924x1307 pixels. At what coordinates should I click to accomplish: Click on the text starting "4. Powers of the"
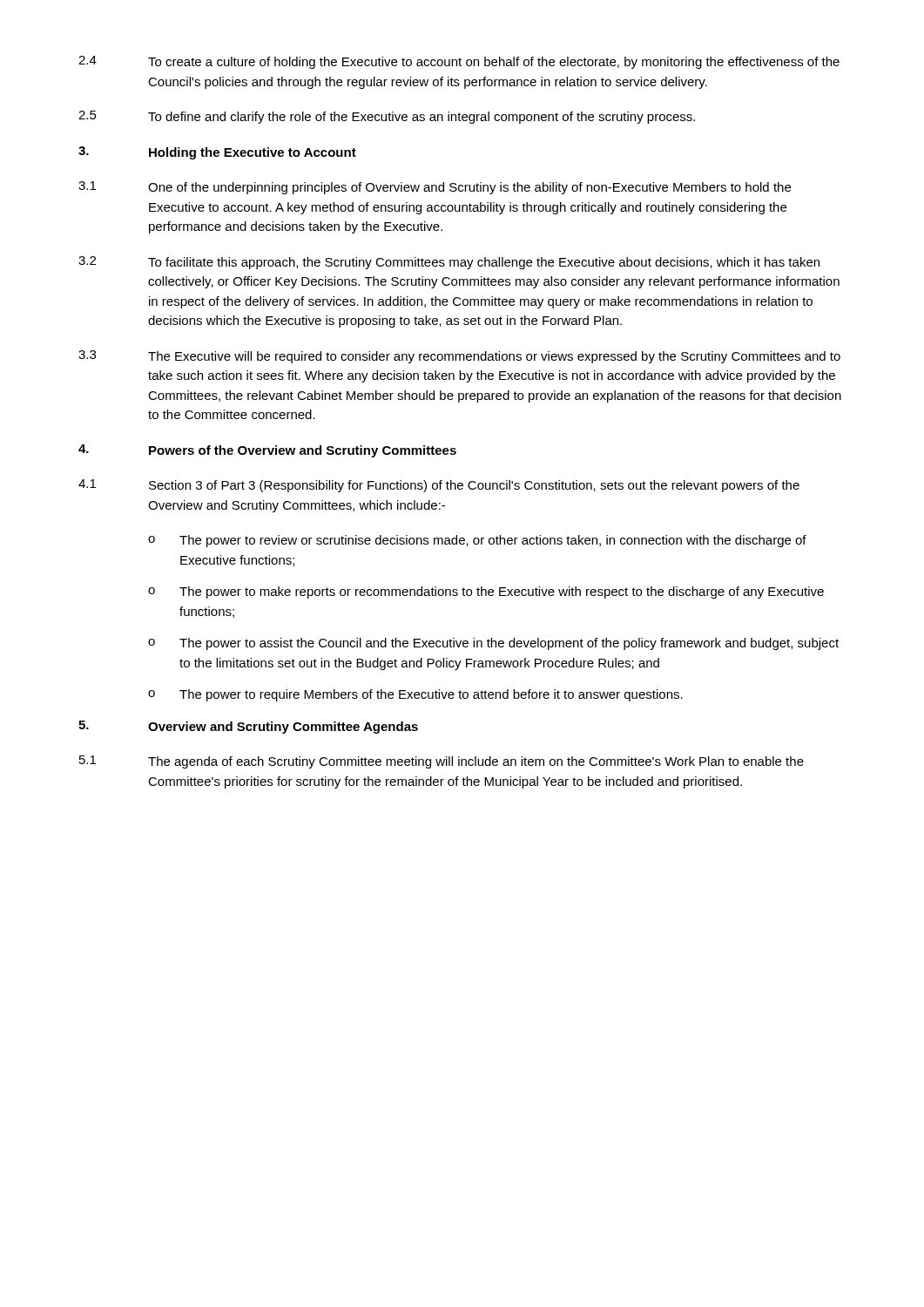pyautogui.click(x=462, y=450)
